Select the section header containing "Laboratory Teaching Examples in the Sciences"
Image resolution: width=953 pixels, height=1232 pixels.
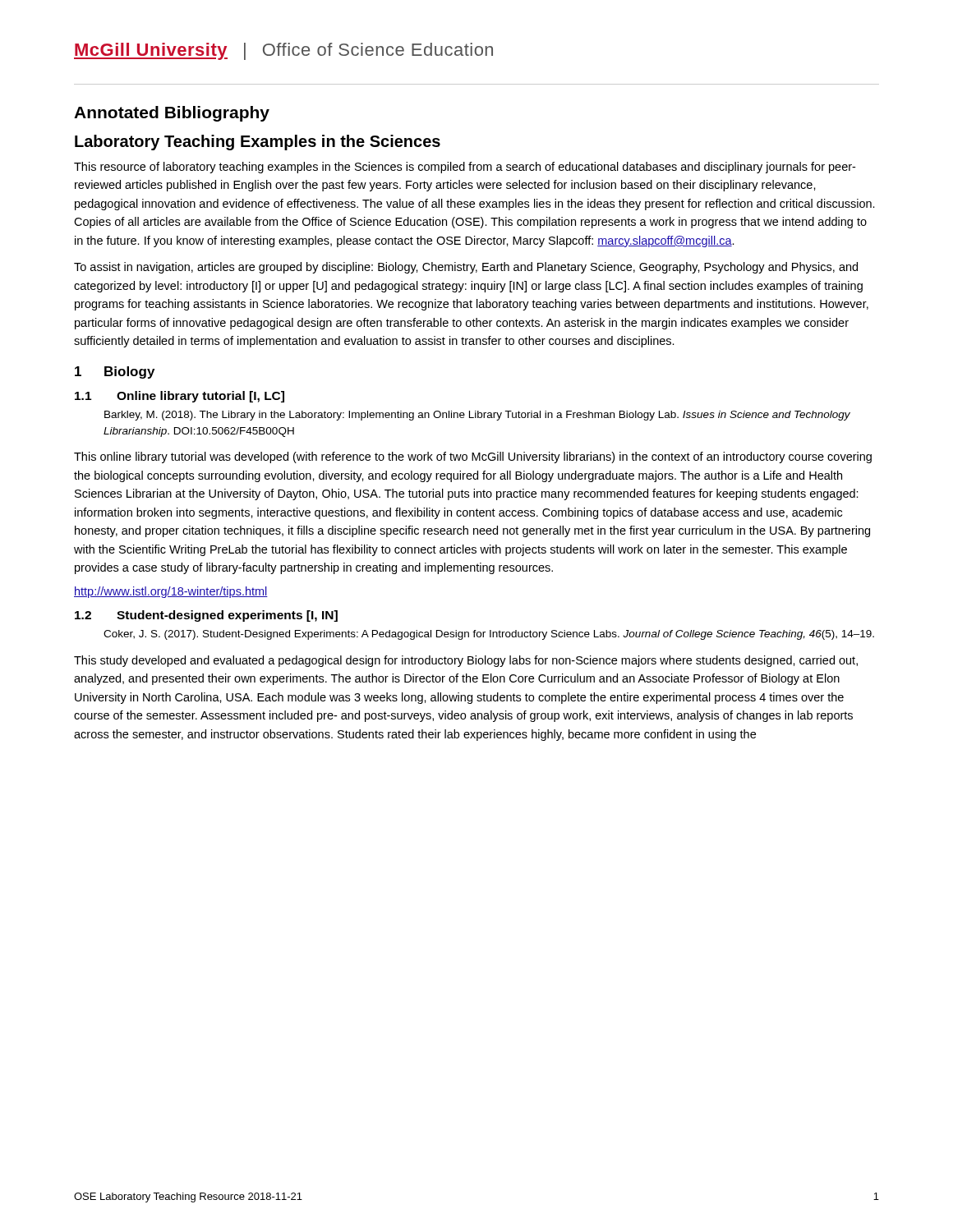pyautogui.click(x=258, y=143)
